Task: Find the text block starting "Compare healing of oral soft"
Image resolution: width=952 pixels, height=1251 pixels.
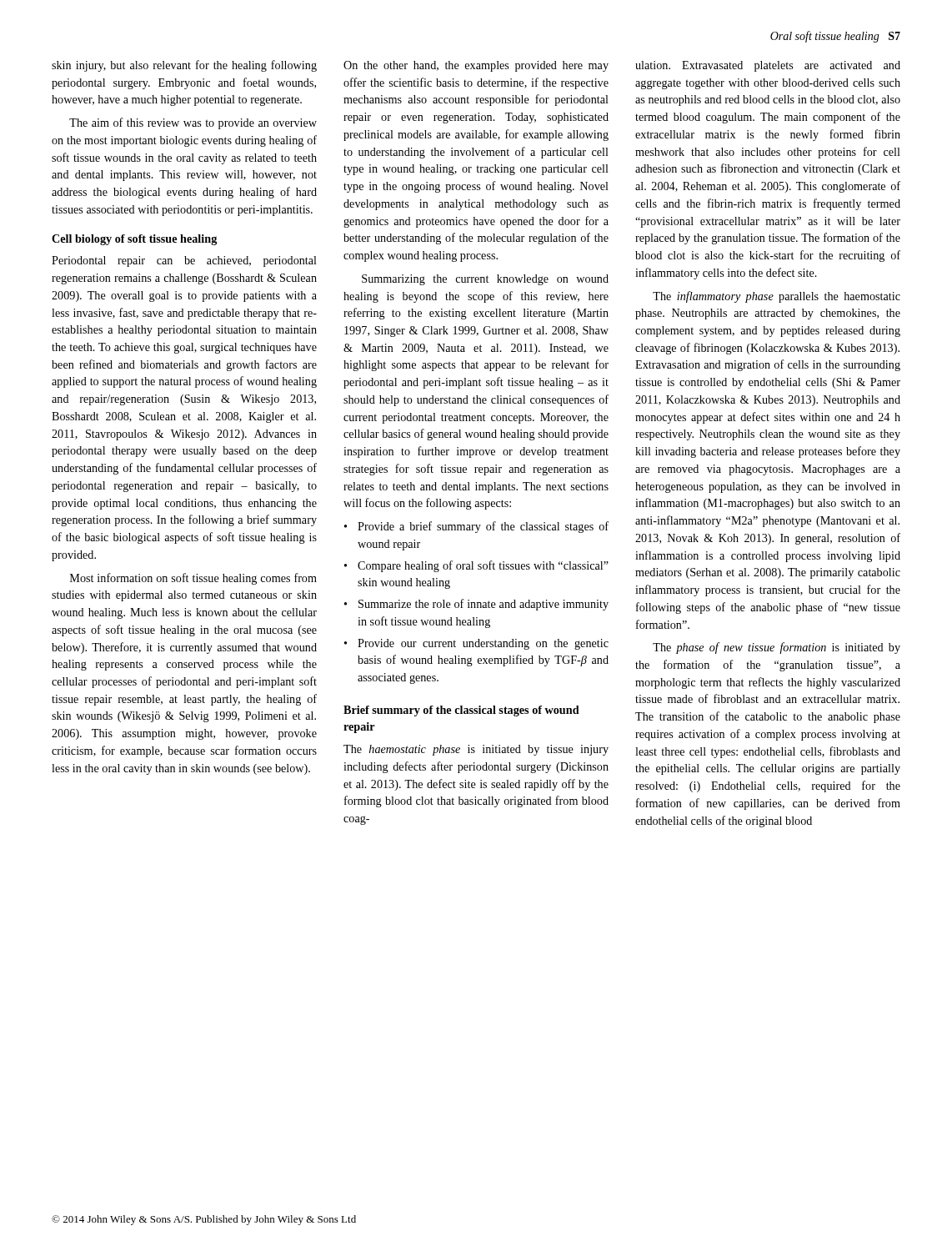Action: coord(483,574)
